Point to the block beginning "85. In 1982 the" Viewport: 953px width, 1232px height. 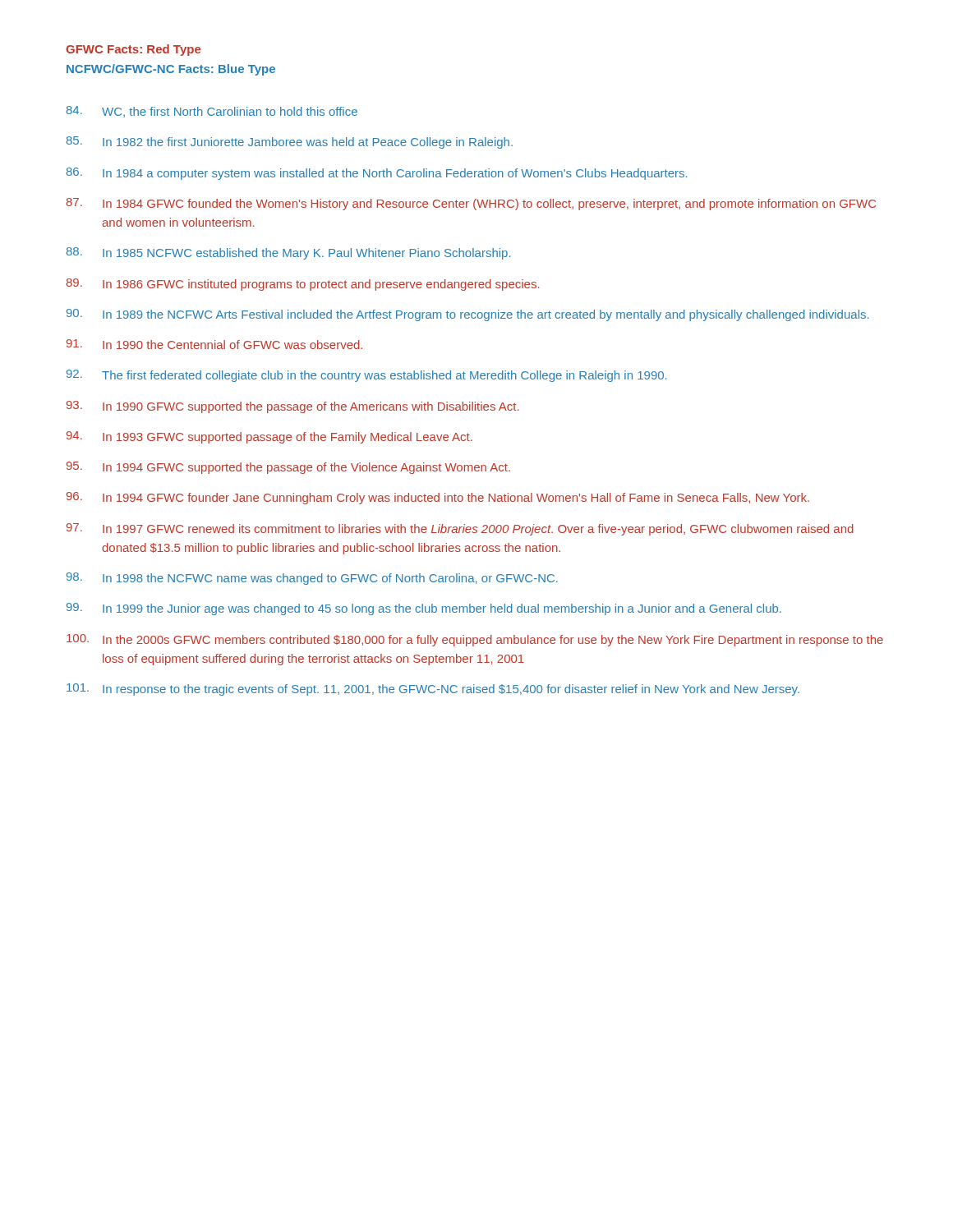(x=476, y=142)
